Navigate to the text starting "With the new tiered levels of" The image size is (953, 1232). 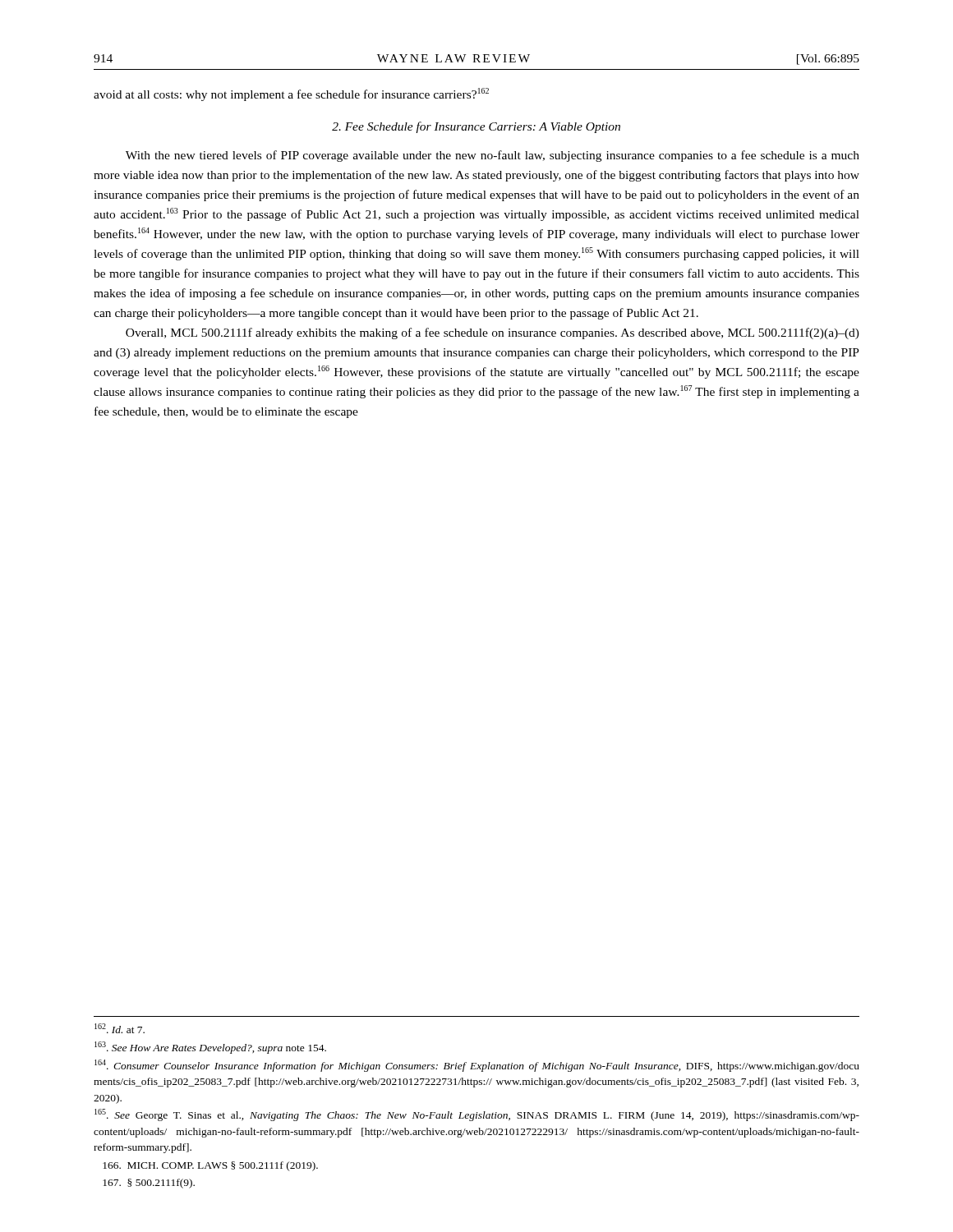(476, 234)
